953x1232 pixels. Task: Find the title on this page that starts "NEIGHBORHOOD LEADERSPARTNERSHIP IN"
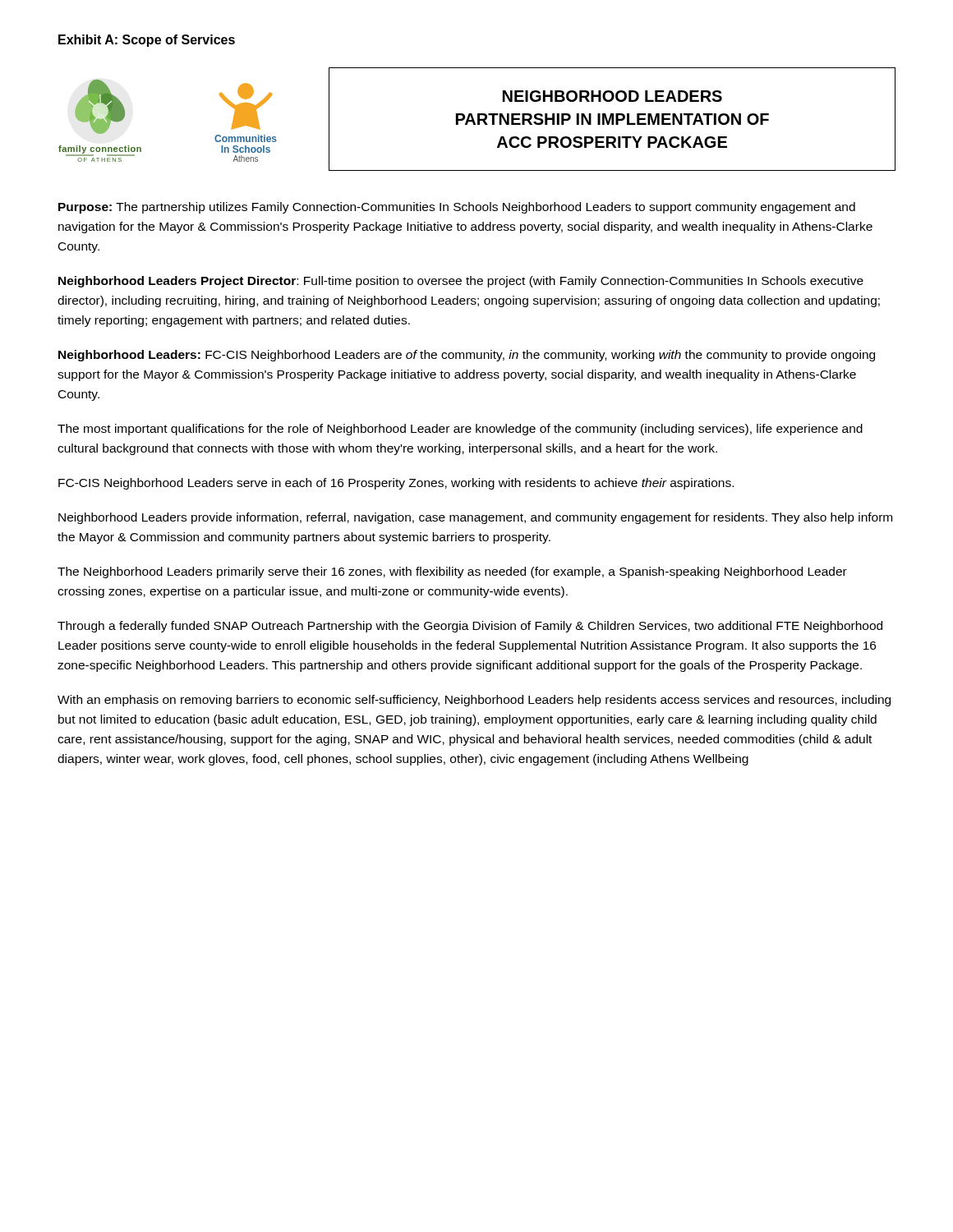pyautogui.click(x=612, y=119)
